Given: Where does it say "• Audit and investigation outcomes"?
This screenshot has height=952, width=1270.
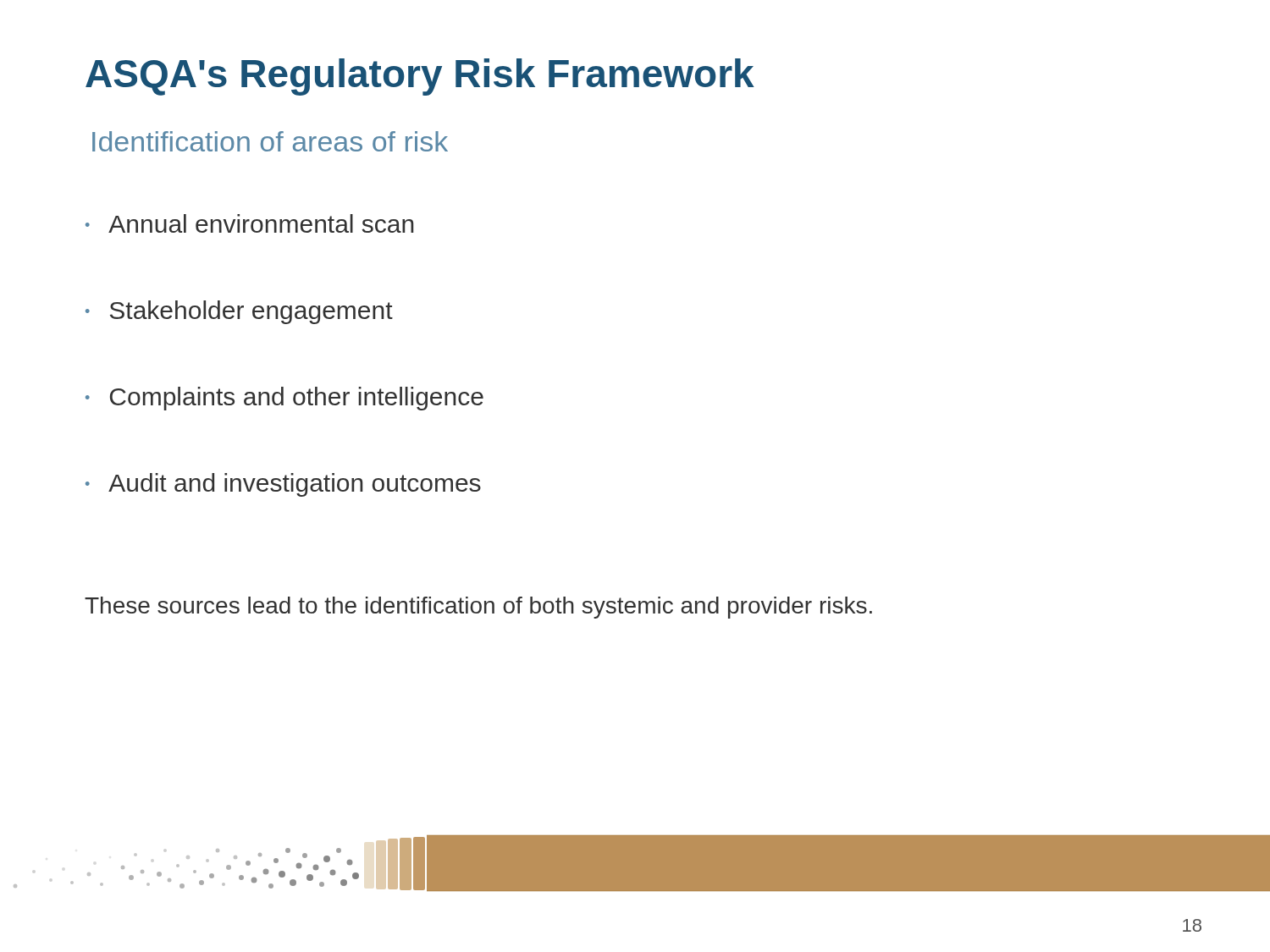Looking at the screenshot, I should tap(283, 483).
